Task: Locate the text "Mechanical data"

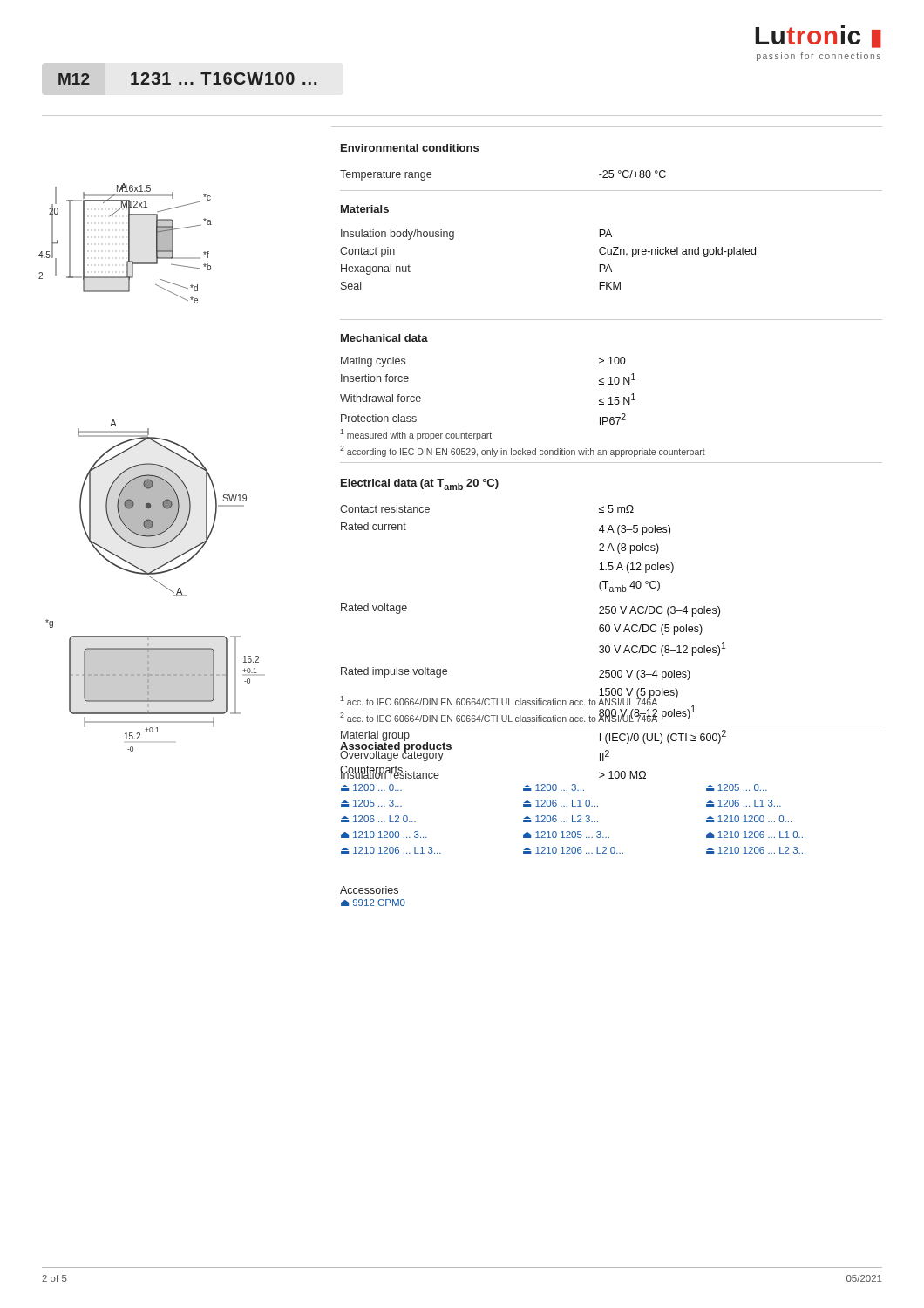Action: pos(384,338)
